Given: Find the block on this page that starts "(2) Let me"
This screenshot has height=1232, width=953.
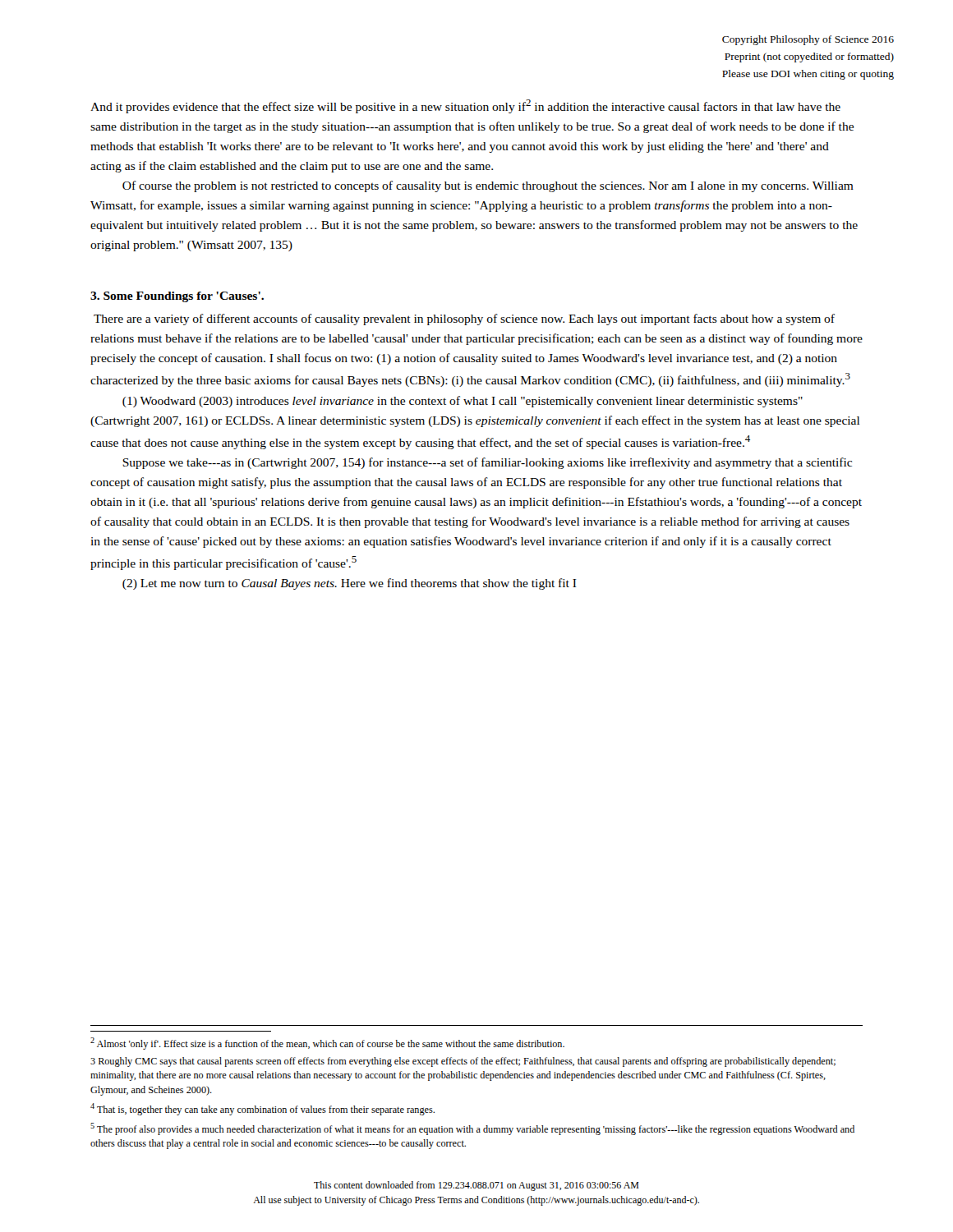Looking at the screenshot, I should coord(476,583).
